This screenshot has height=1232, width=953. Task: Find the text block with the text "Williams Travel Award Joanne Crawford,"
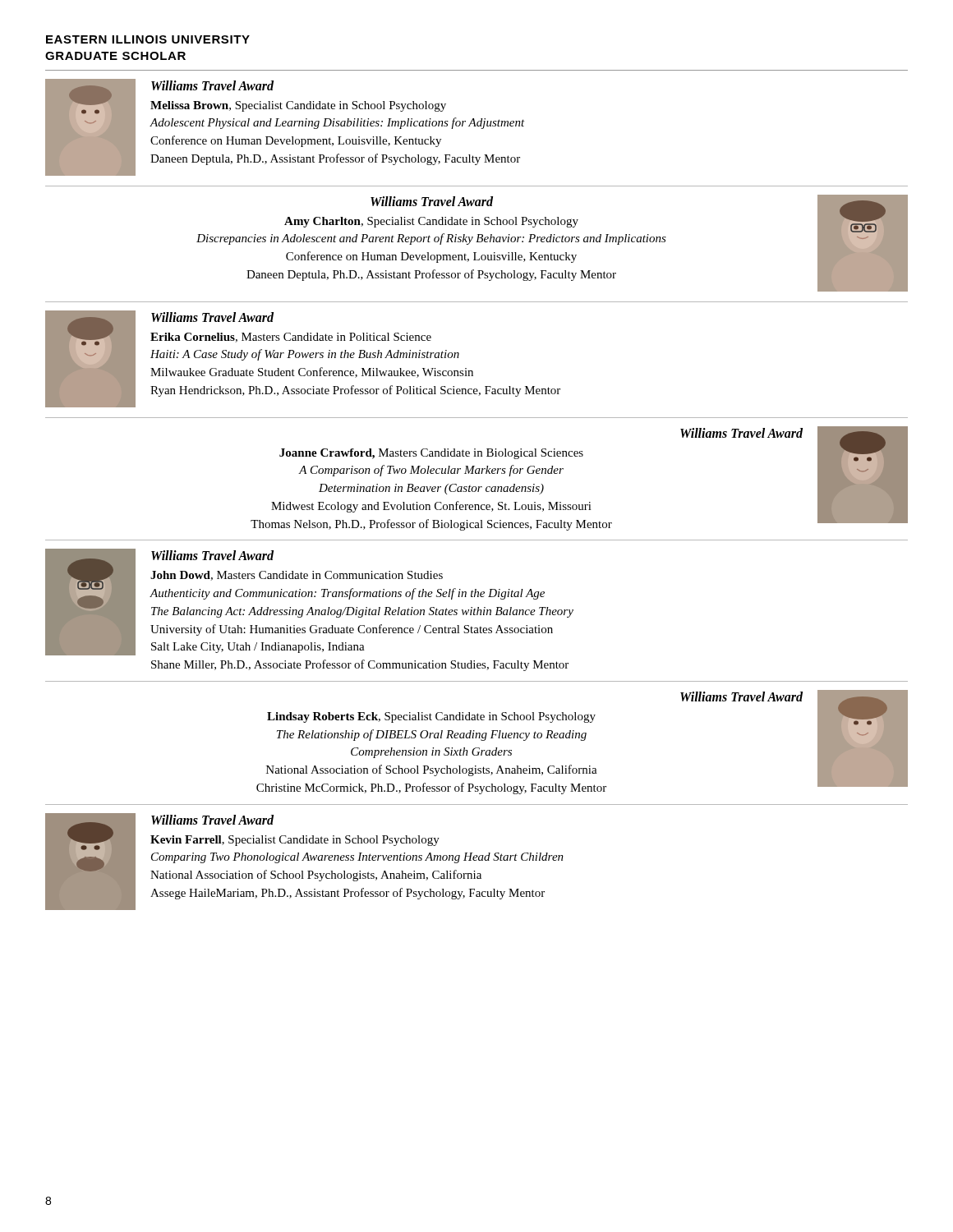coord(431,480)
